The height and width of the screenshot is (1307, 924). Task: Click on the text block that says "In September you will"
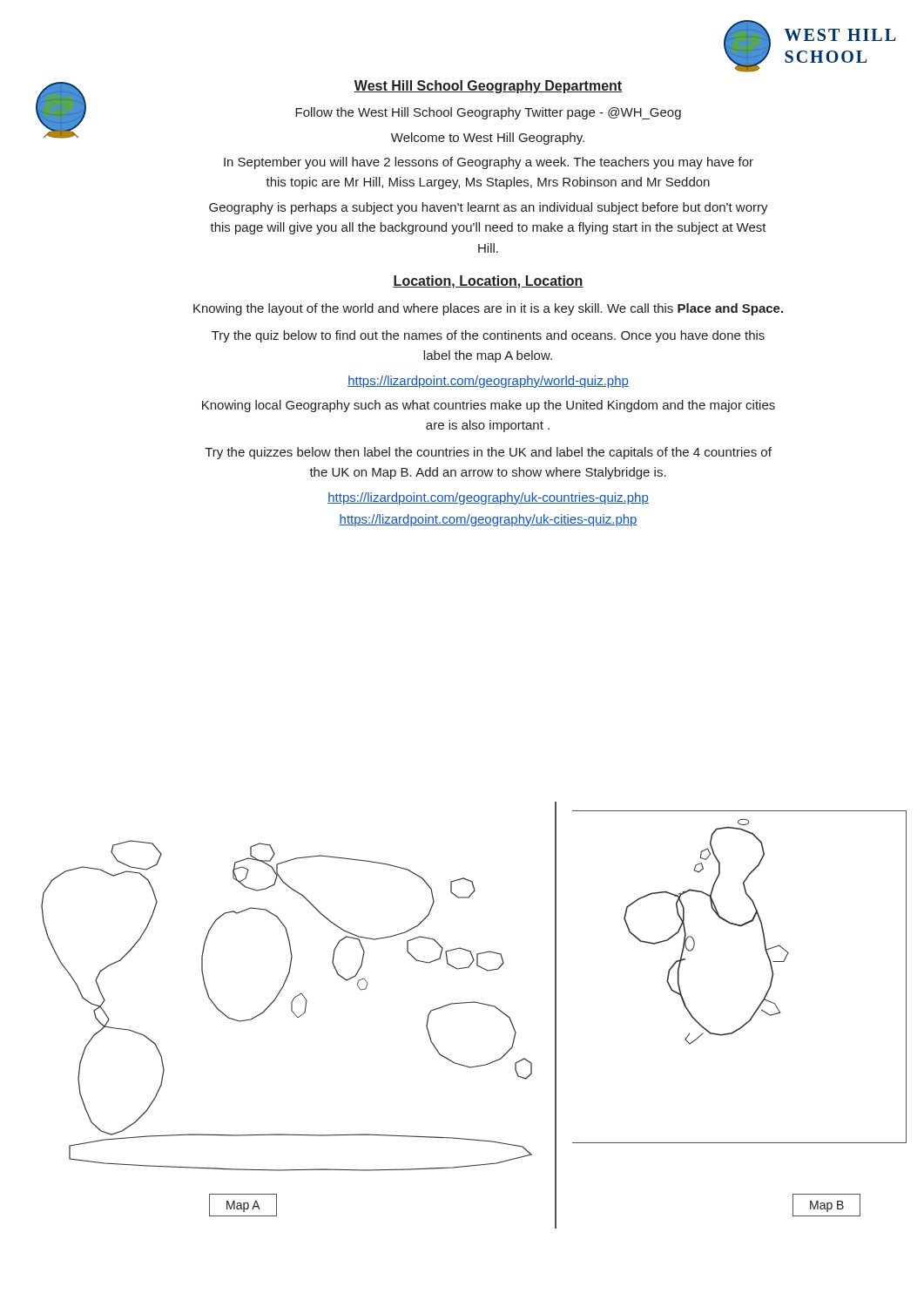pyautogui.click(x=488, y=171)
